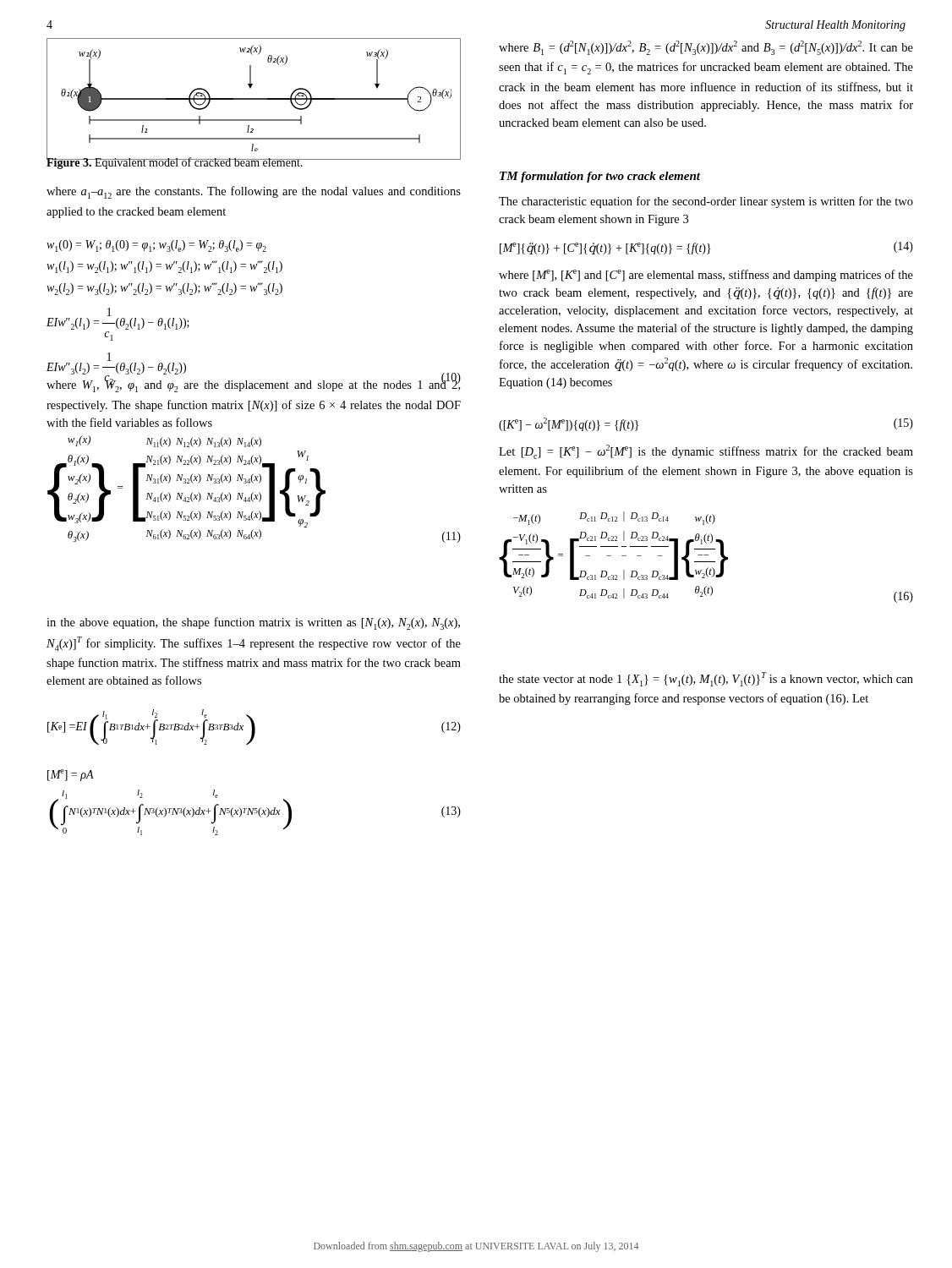Screen dimensions: 1268x952
Task: Point to the formula beginning "[Me]{q̈(t)} + [Ce]{q̇(t)} + [Ke]{q(t)} ="
Action: tap(706, 247)
